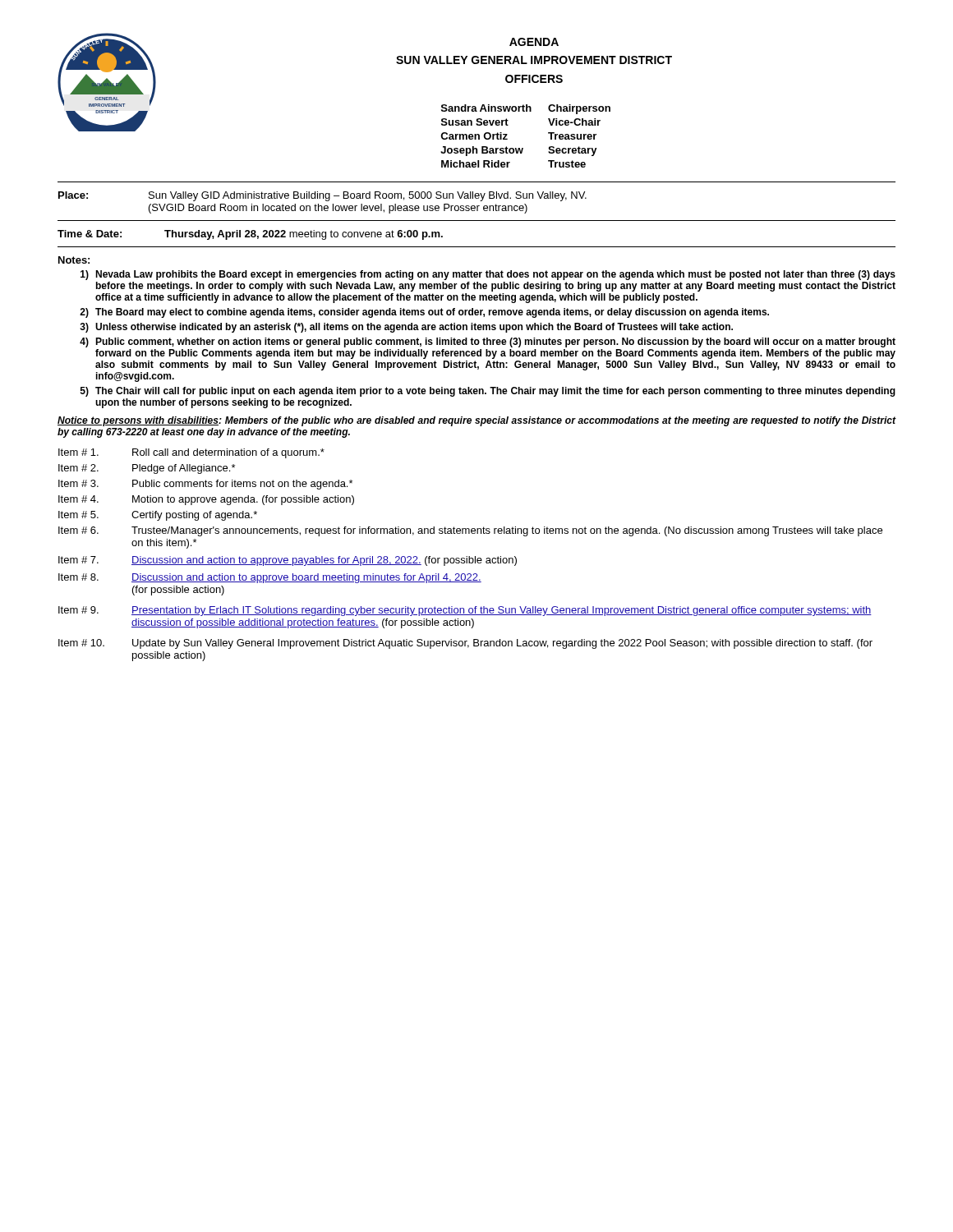Screen dimensions: 1232x953
Task: Select the text block starting "Item # 2. Pledge of Allegiance.*"
Action: [147, 469]
